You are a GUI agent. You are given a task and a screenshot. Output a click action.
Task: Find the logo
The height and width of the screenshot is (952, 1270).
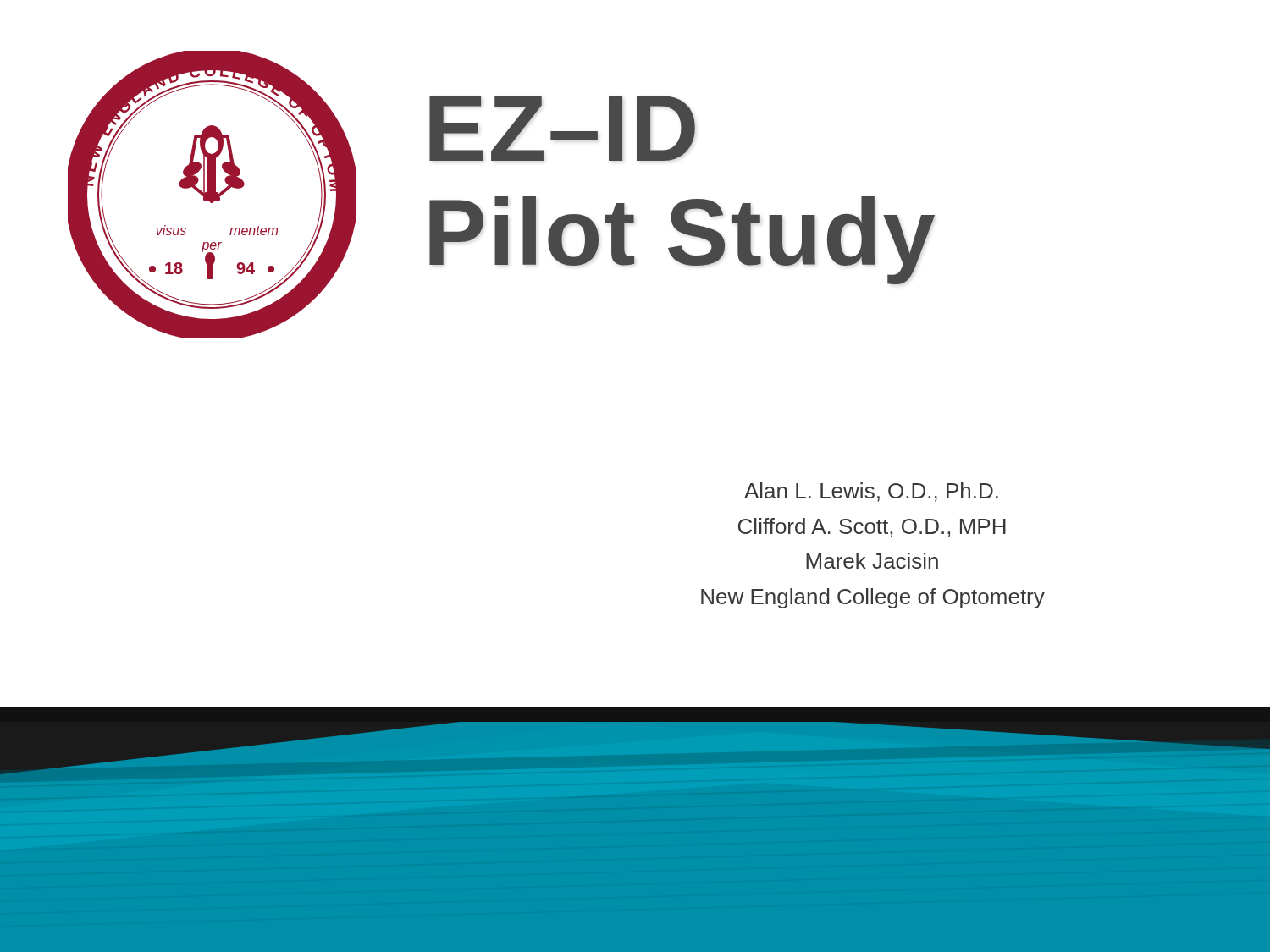[212, 195]
